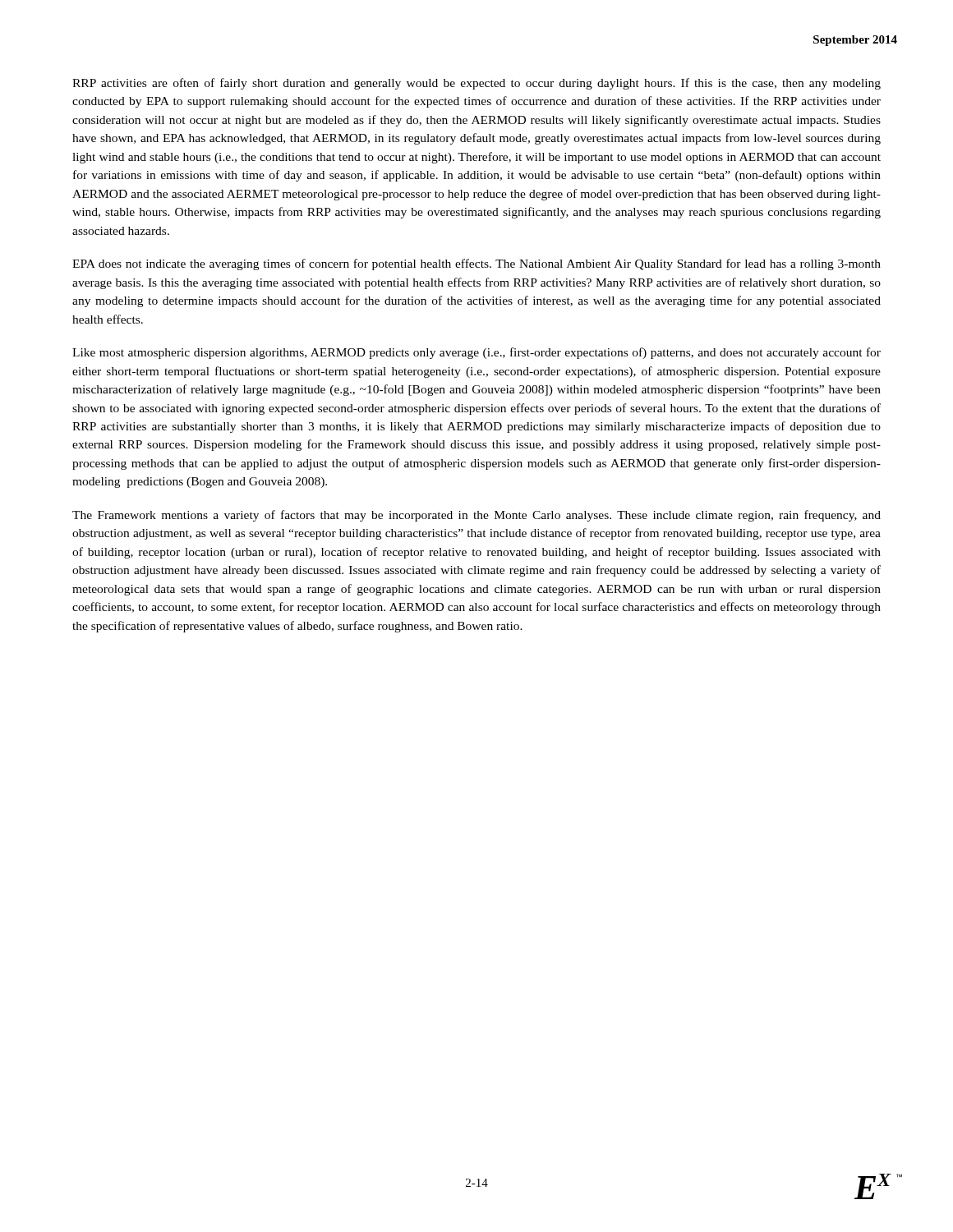Select the region starting "RRP activities are often"

point(476,156)
